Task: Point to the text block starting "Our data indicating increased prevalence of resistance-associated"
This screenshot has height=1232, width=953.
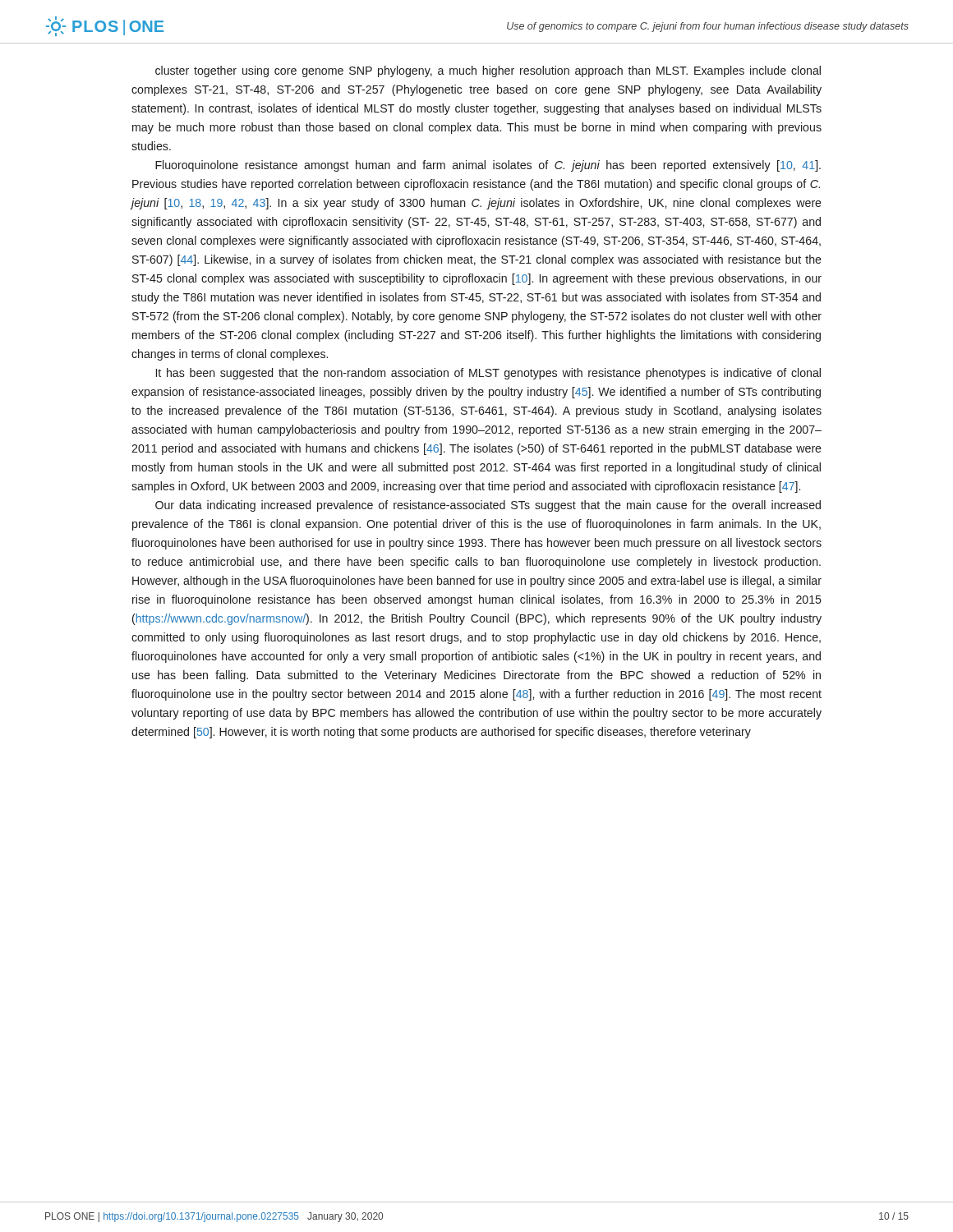Action: coord(476,619)
